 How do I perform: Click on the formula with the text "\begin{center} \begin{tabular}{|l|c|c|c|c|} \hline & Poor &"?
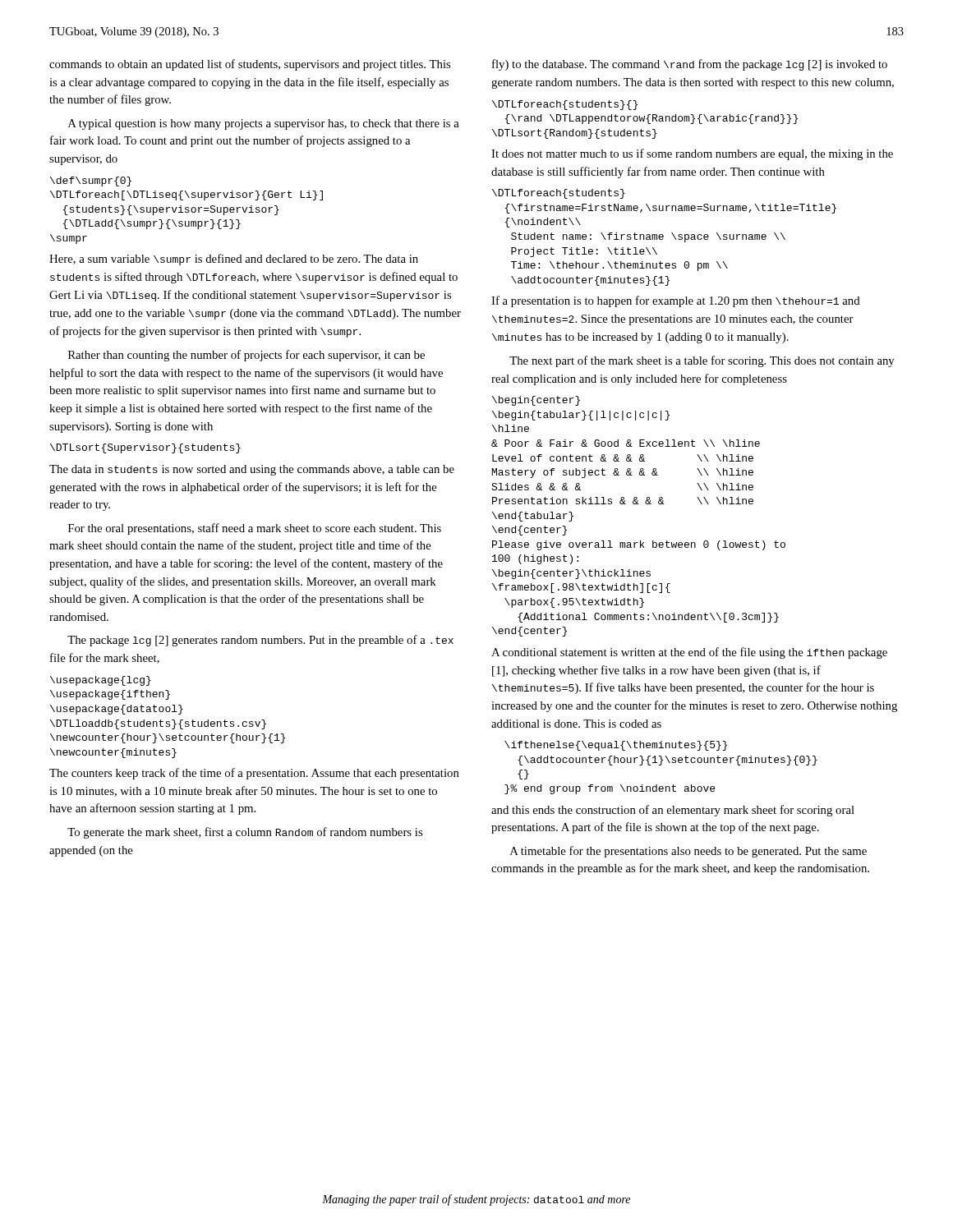536,401
